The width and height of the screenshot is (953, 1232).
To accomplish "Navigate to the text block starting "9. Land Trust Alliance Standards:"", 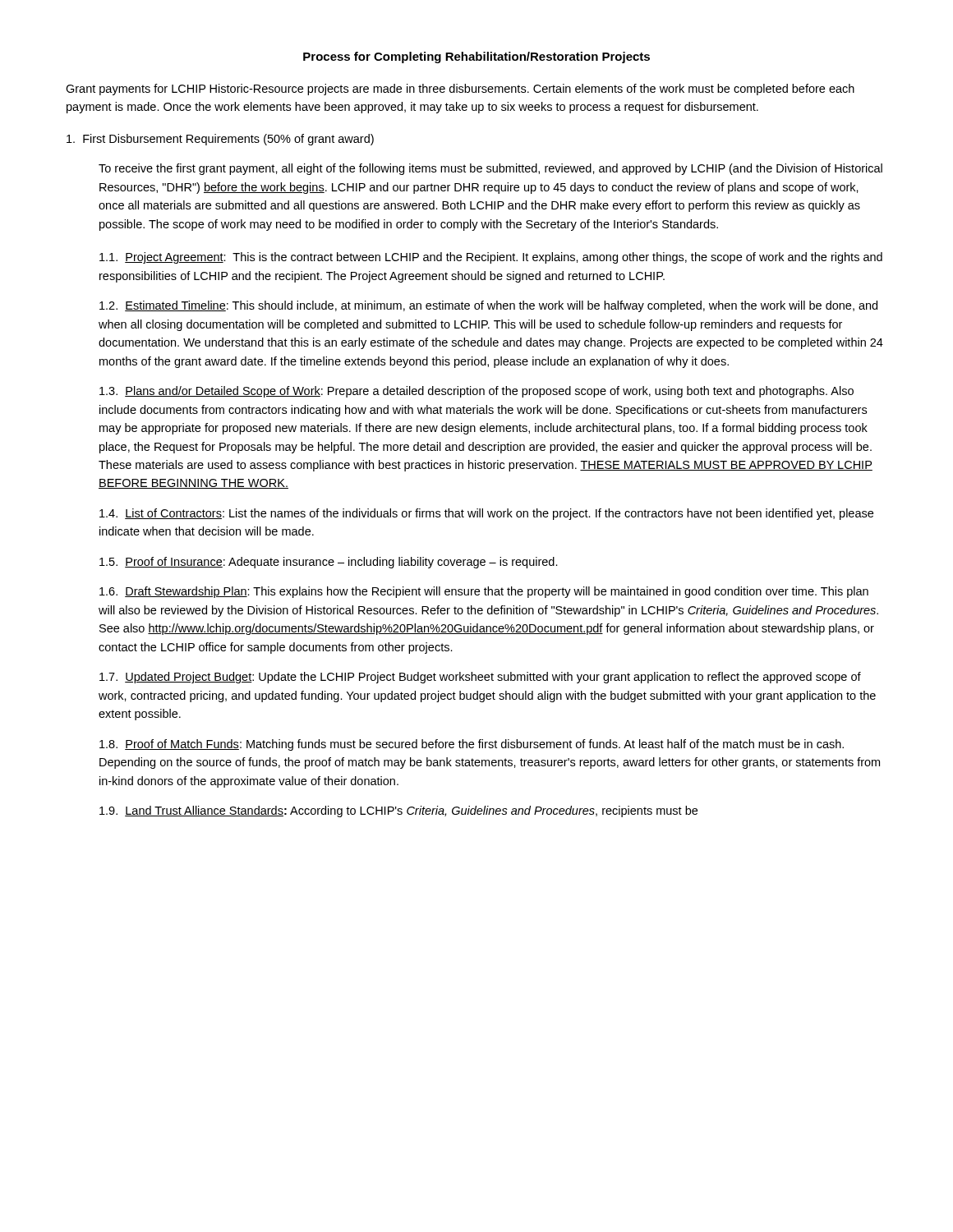I will (398, 811).
